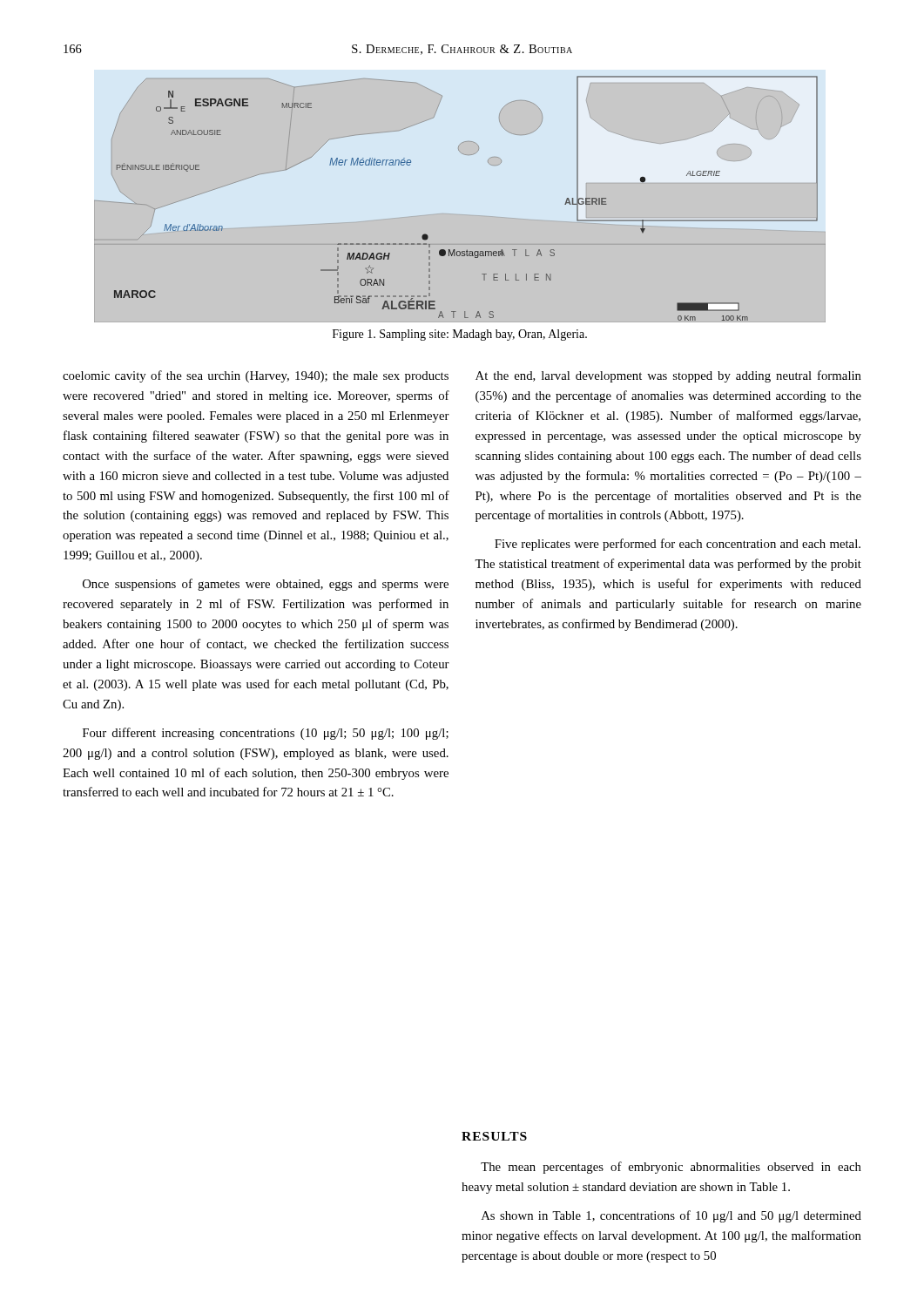Click the caption that begins "Figure 1. Sampling"
The height and width of the screenshot is (1307, 924).
coord(460,334)
